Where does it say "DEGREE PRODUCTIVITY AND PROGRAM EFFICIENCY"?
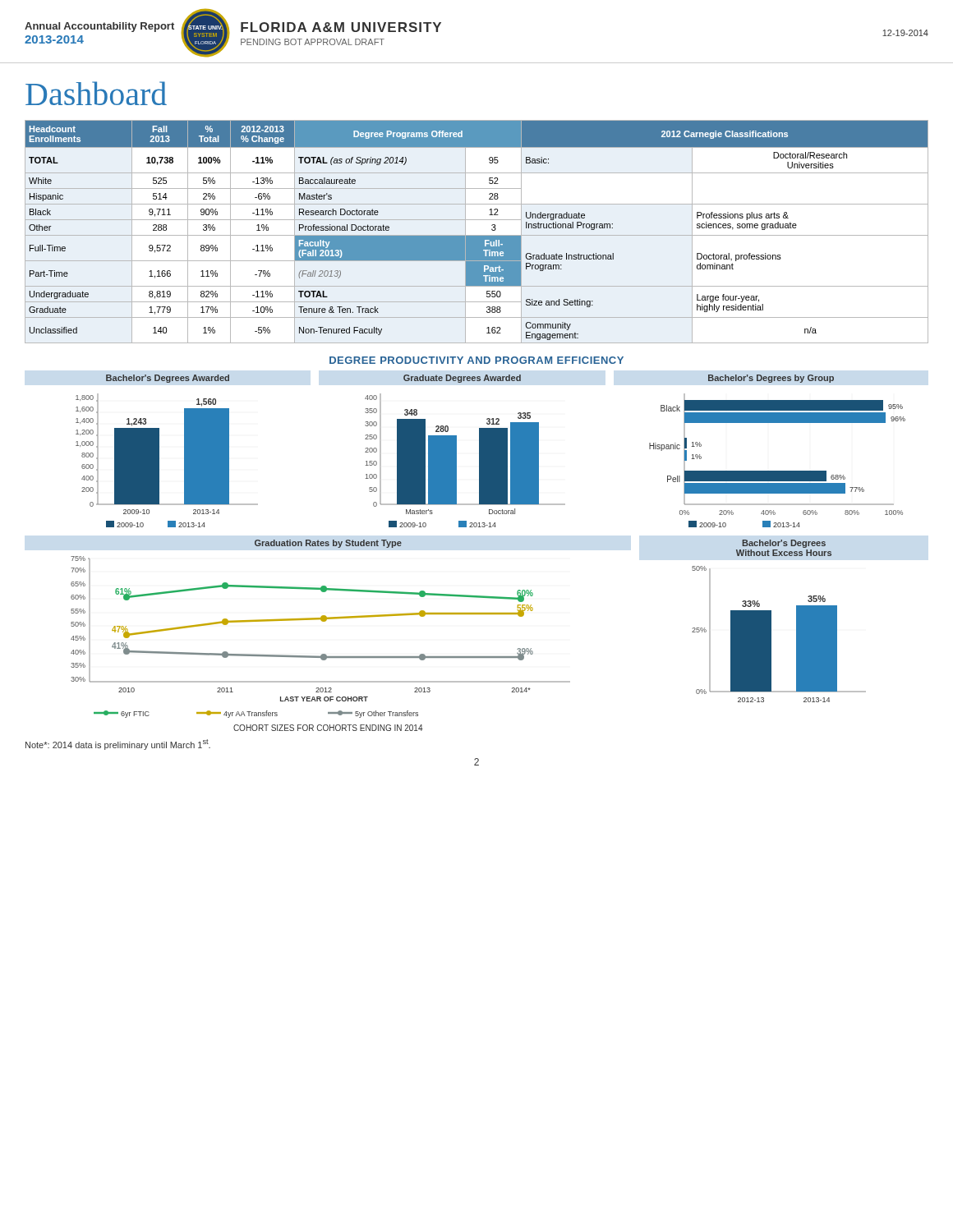 click(x=476, y=360)
